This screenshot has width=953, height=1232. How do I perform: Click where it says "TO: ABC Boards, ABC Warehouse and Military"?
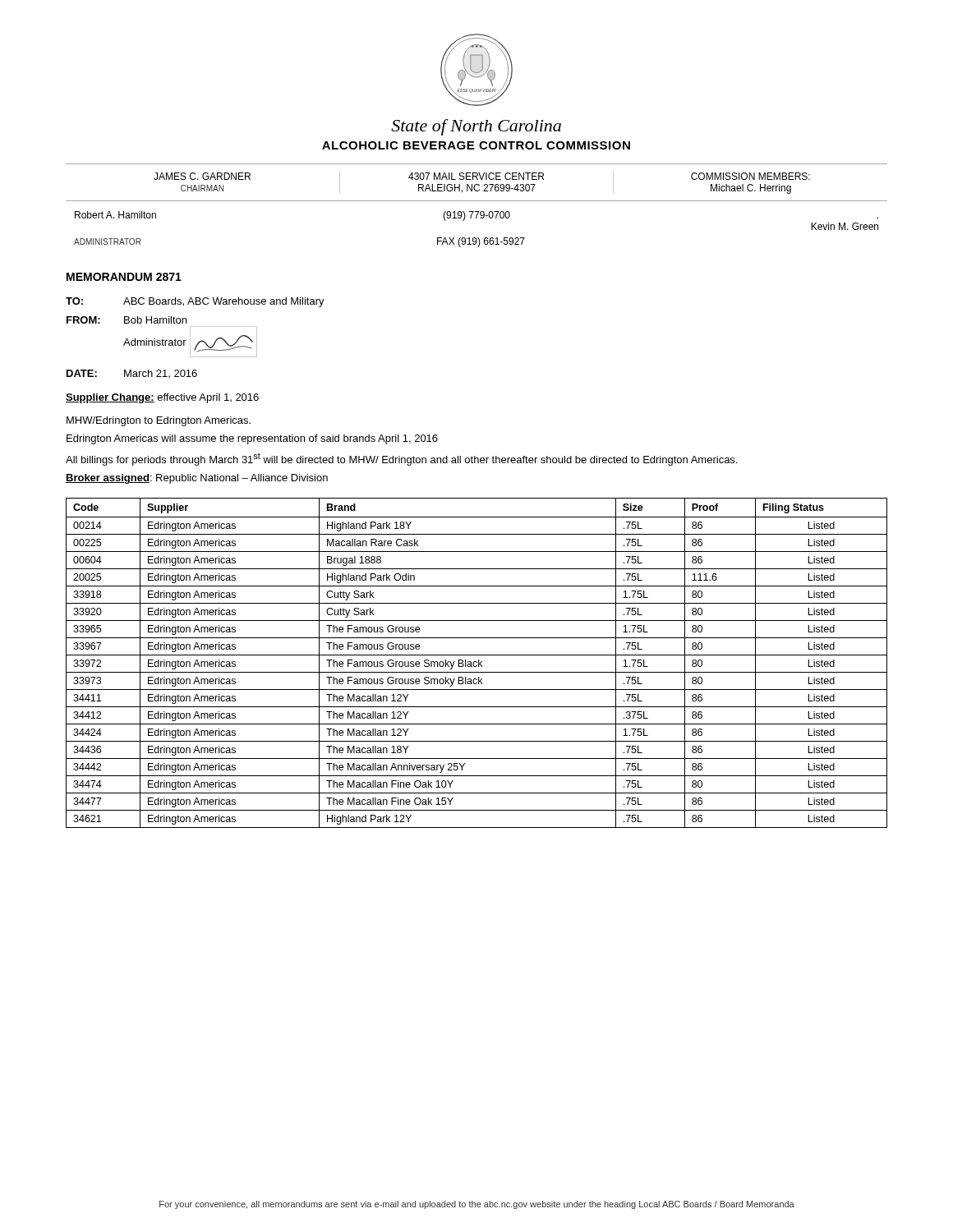(195, 301)
